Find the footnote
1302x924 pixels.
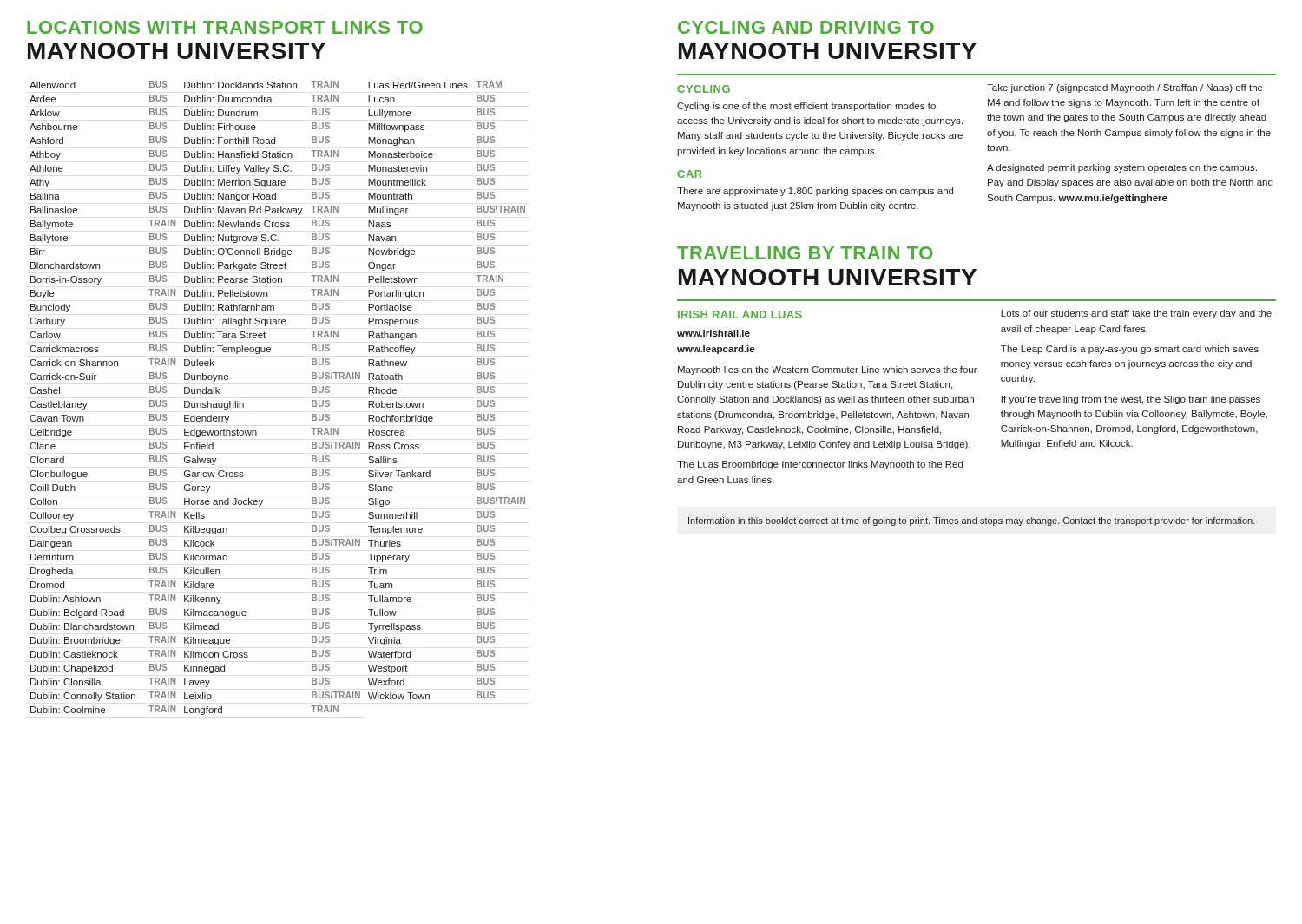pos(976,521)
